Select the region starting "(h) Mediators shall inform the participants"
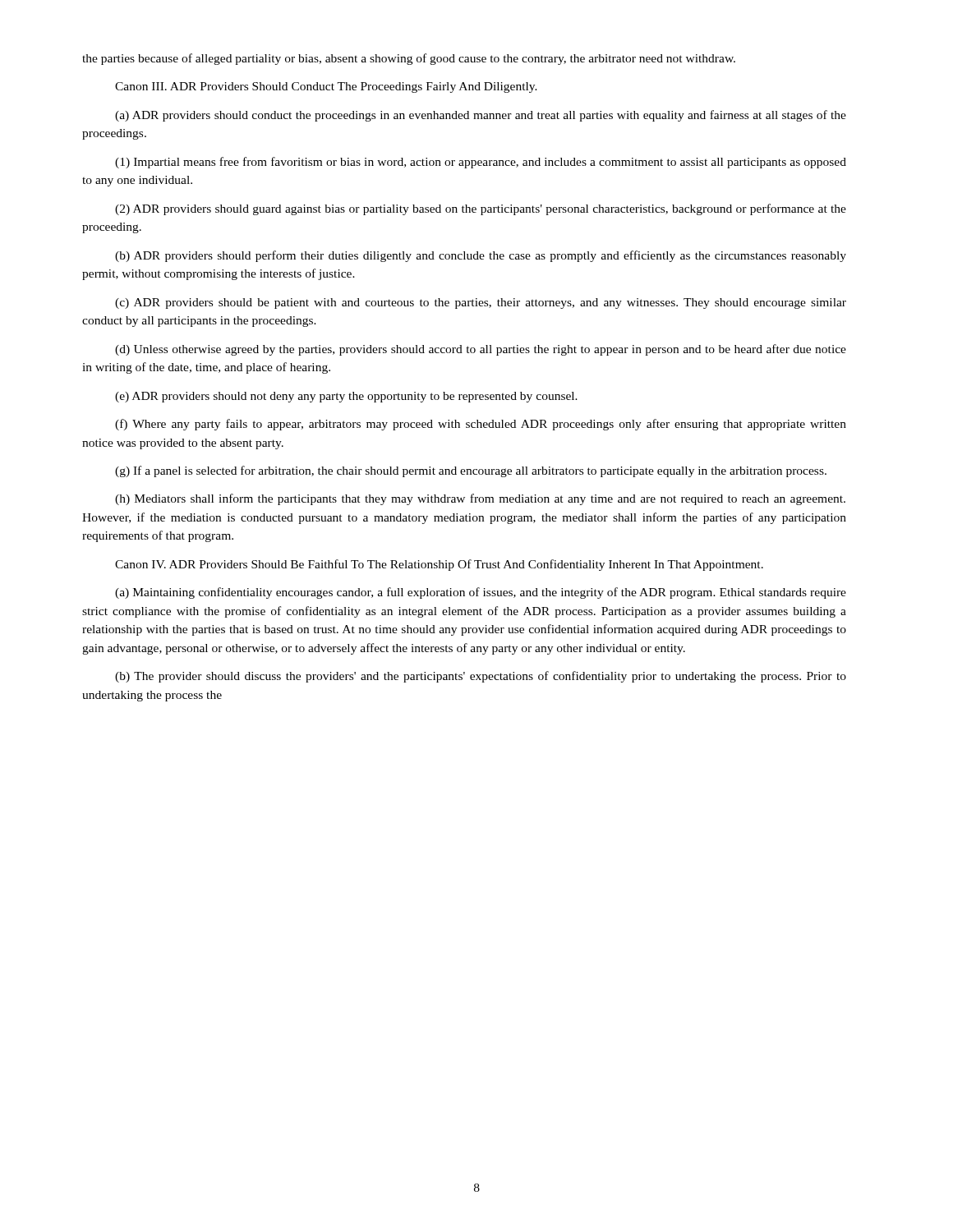This screenshot has width=953, height=1232. tap(464, 517)
